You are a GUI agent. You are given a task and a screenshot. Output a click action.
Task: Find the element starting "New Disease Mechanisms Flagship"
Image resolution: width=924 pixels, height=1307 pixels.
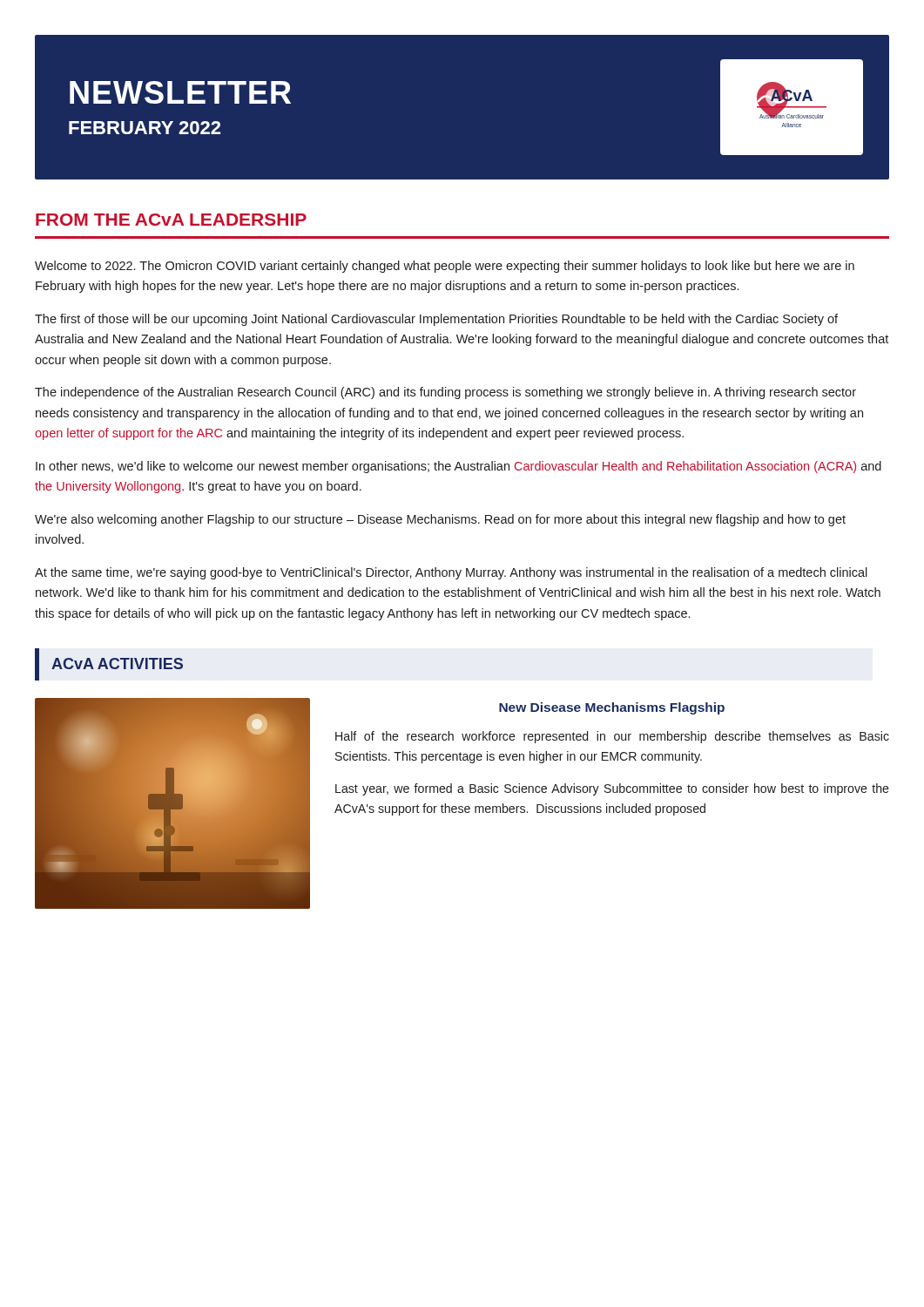tap(612, 707)
